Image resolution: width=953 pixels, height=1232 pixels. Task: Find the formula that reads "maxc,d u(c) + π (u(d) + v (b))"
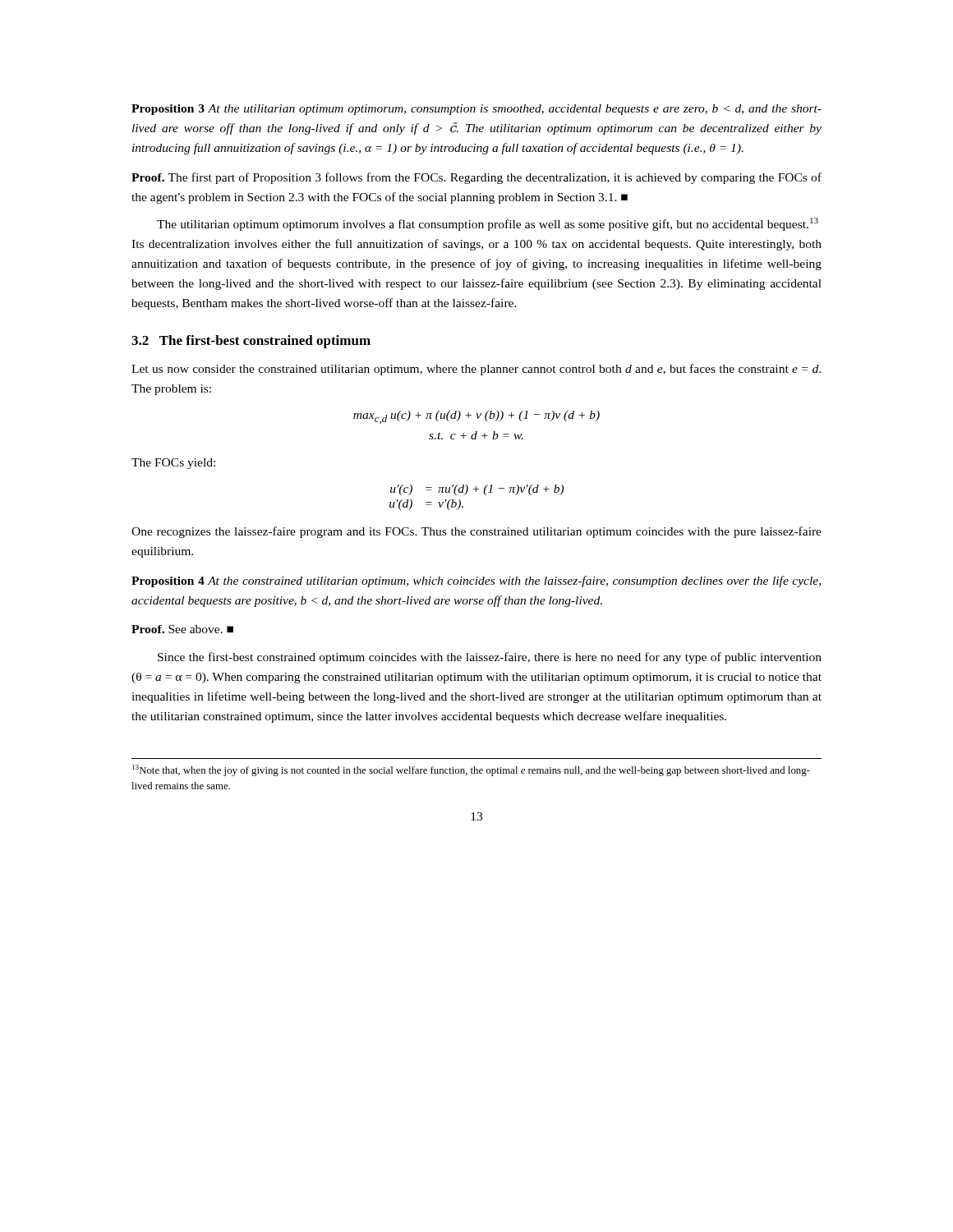pos(476,416)
